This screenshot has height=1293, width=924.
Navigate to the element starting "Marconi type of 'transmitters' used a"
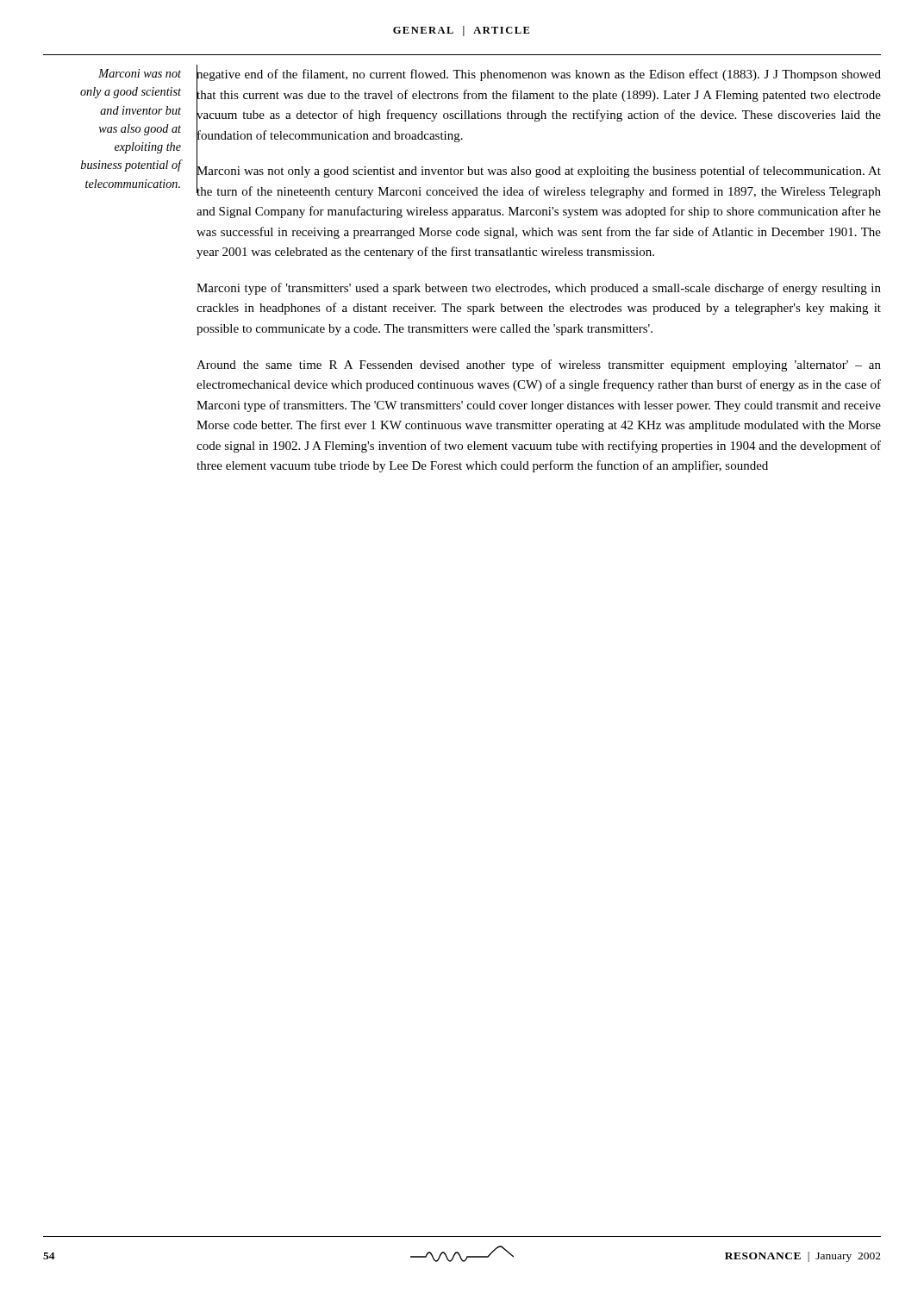point(539,309)
